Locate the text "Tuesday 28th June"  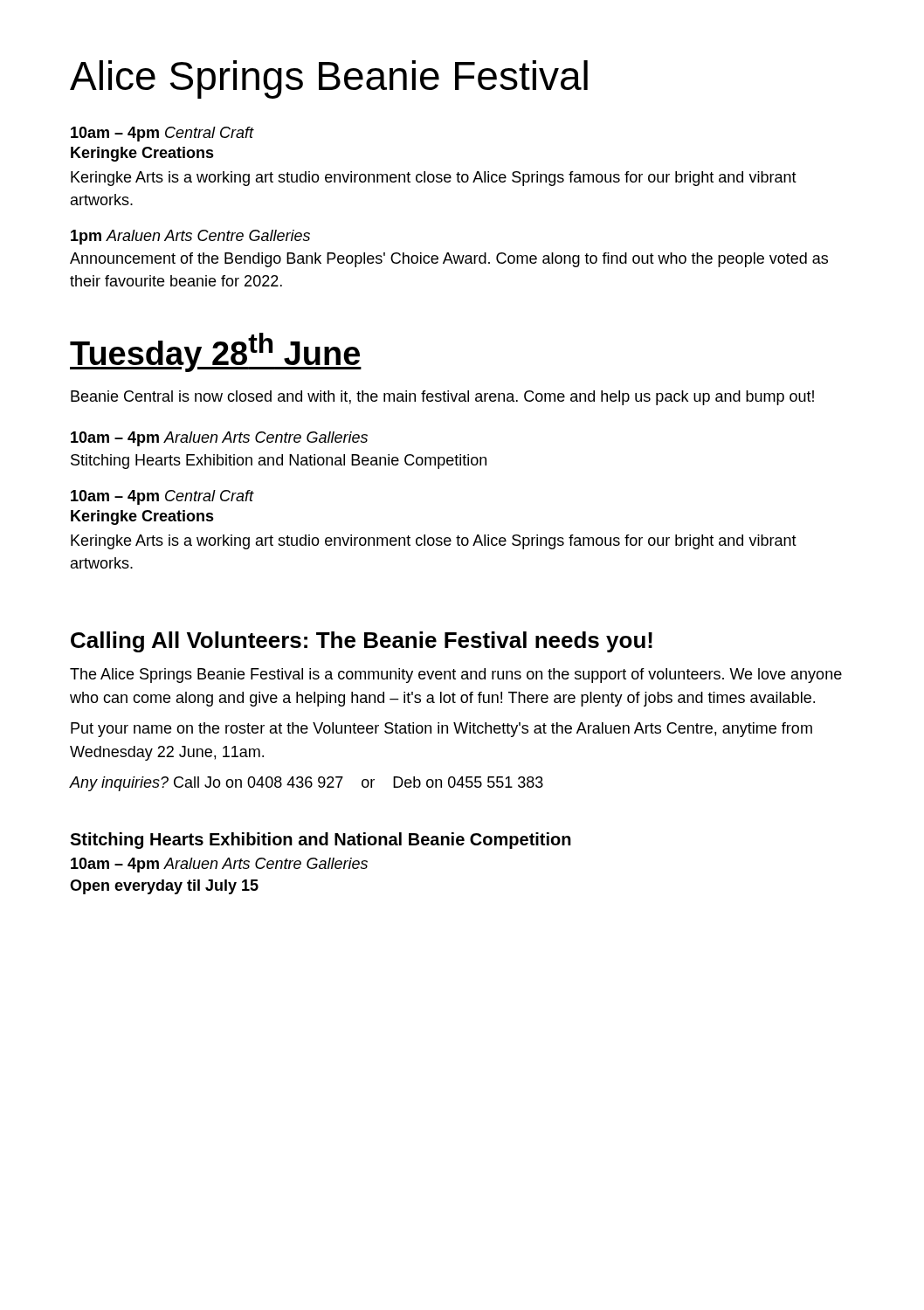click(x=216, y=352)
